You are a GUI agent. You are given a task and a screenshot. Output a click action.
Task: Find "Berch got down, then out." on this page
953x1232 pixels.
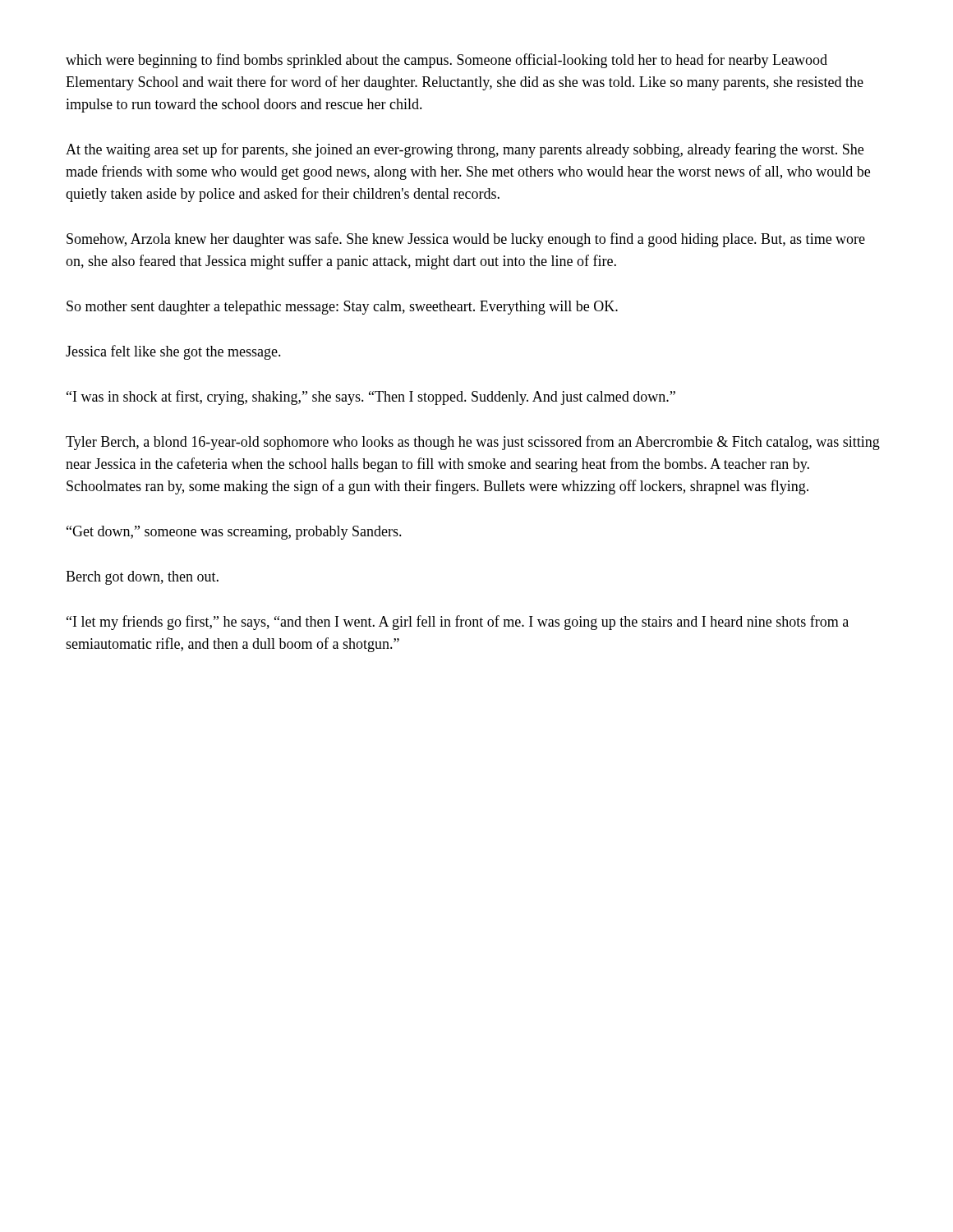click(143, 577)
